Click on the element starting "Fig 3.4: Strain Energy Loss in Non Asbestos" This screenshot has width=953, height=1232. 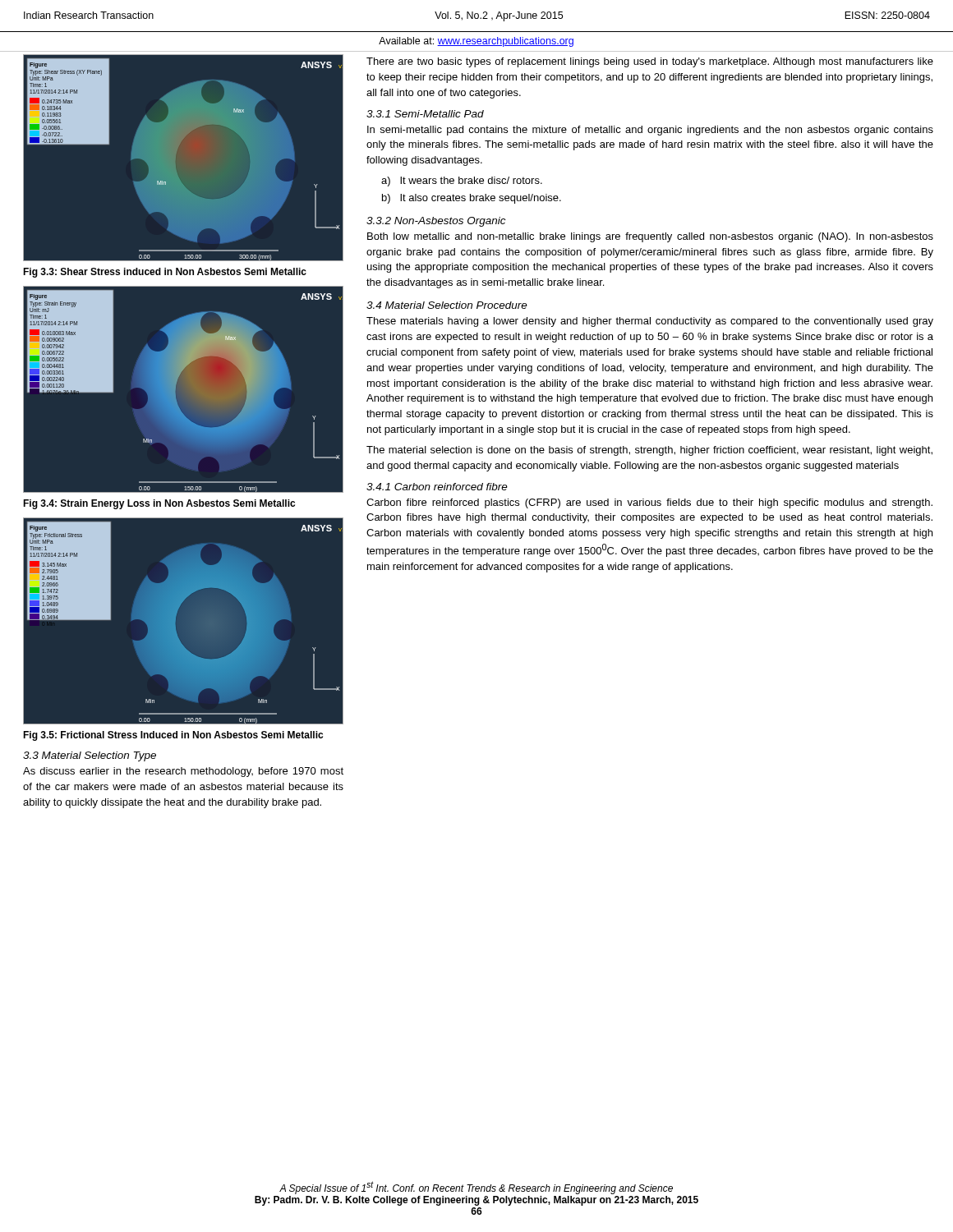tap(183, 503)
